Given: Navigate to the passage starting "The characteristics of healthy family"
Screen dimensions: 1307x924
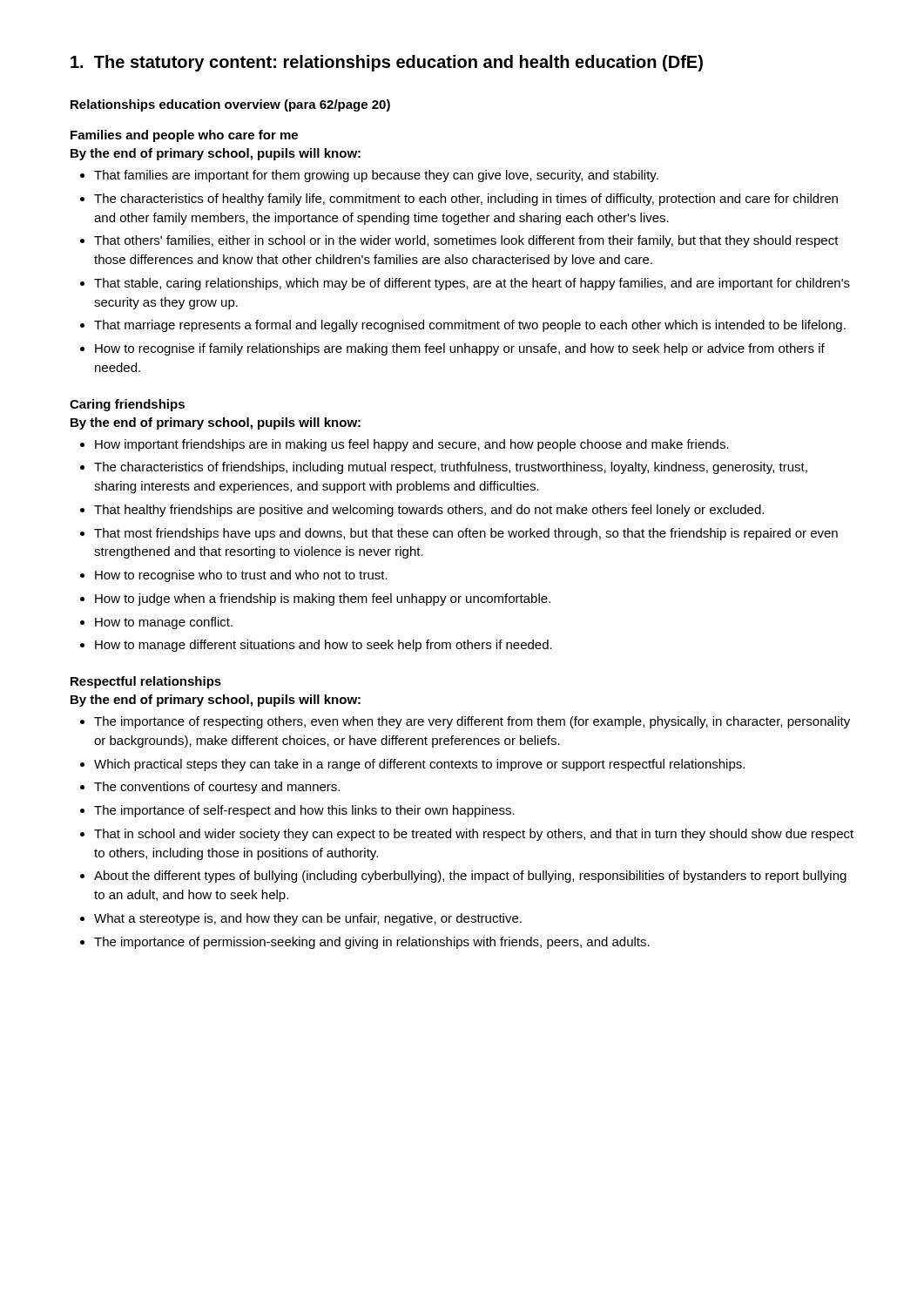Looking at the screenshot, I should point(466,207).
